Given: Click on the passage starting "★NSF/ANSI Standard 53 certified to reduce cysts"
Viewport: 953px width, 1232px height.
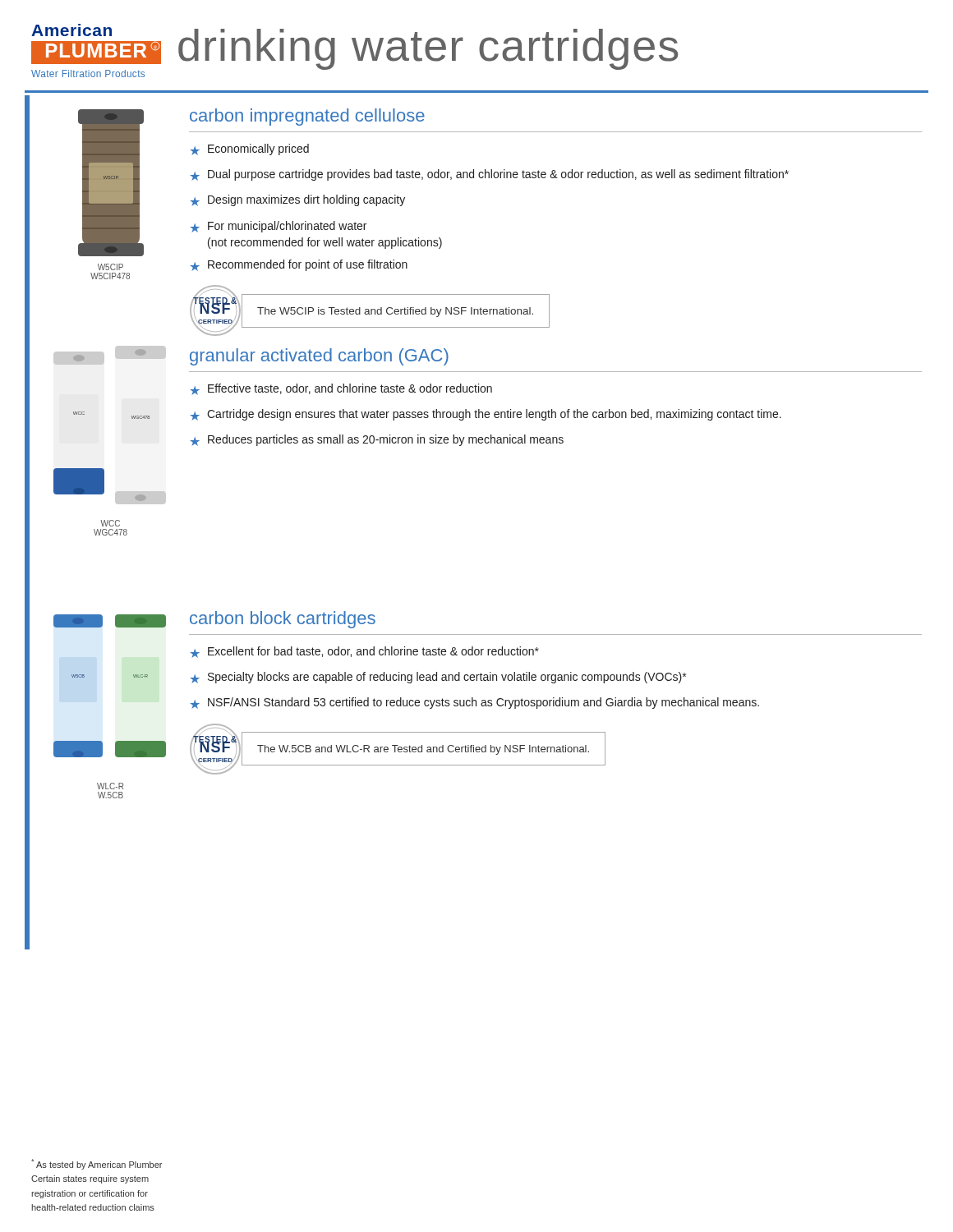Looking at the screenshot, I should (x=474, y=704).
